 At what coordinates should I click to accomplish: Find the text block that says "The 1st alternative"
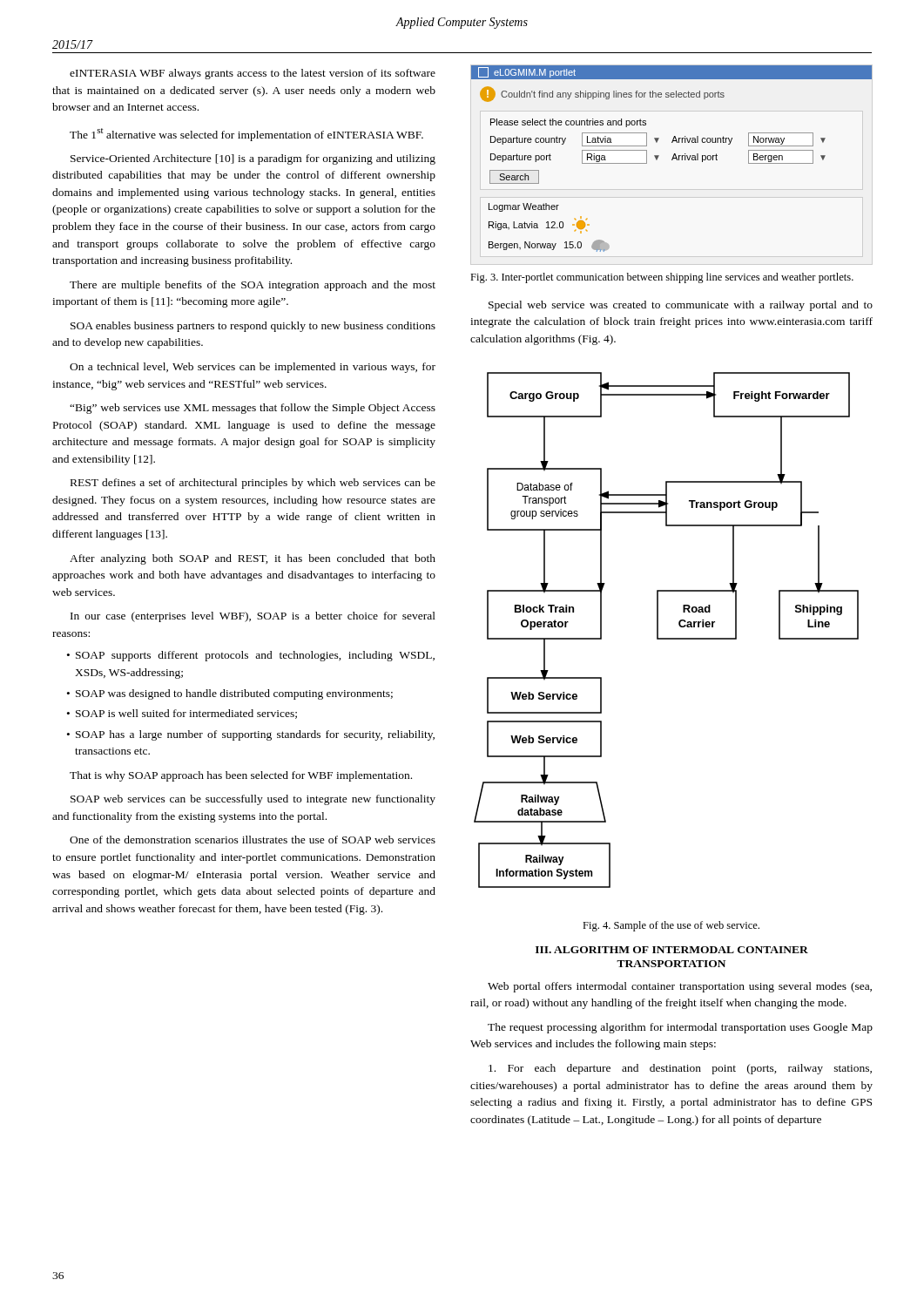(x=244, y=133)
